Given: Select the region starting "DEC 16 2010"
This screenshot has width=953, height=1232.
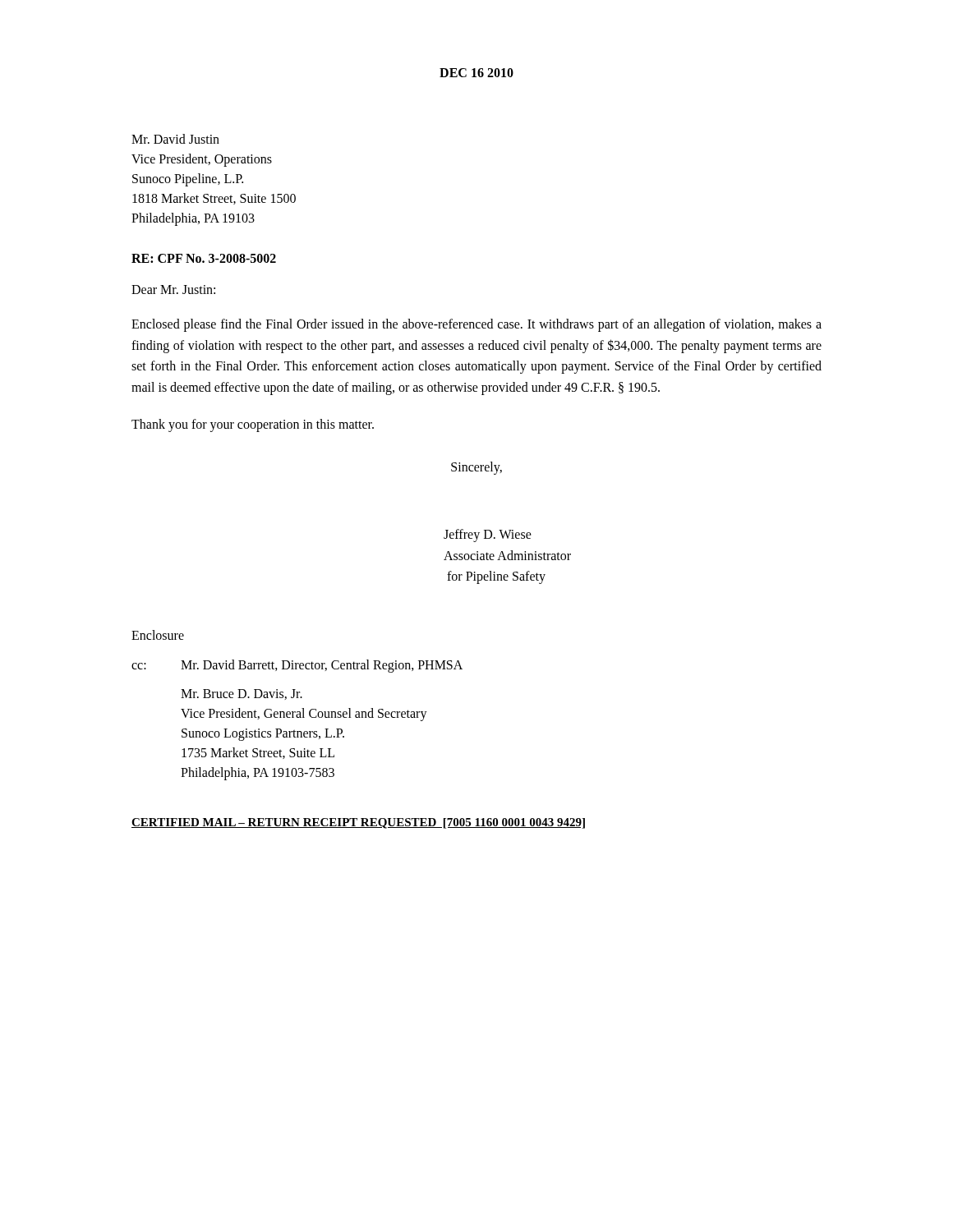Looking at the screenshot, I should point(476,73).
